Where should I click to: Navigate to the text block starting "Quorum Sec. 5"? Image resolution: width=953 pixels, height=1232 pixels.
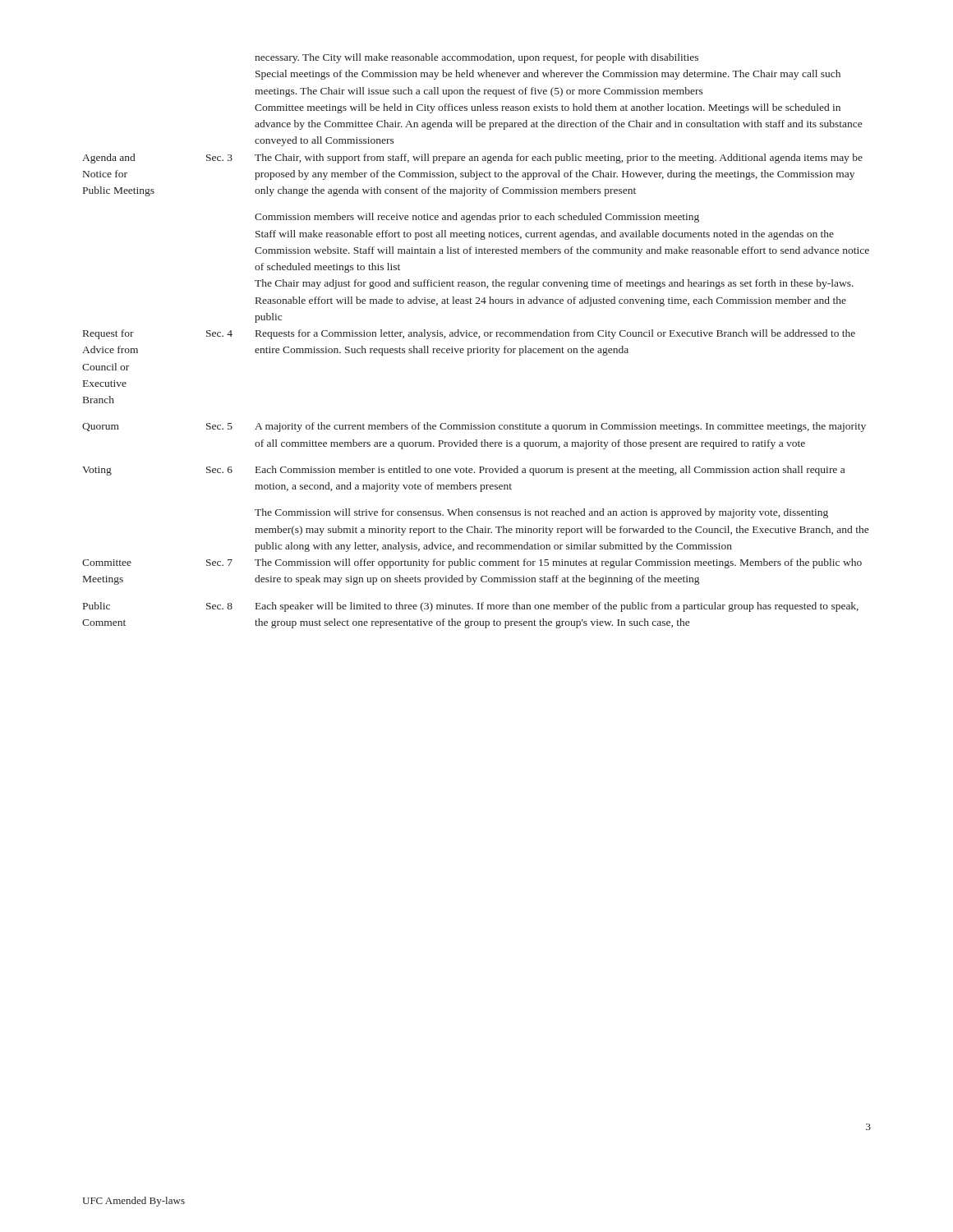tap(476, 435)
